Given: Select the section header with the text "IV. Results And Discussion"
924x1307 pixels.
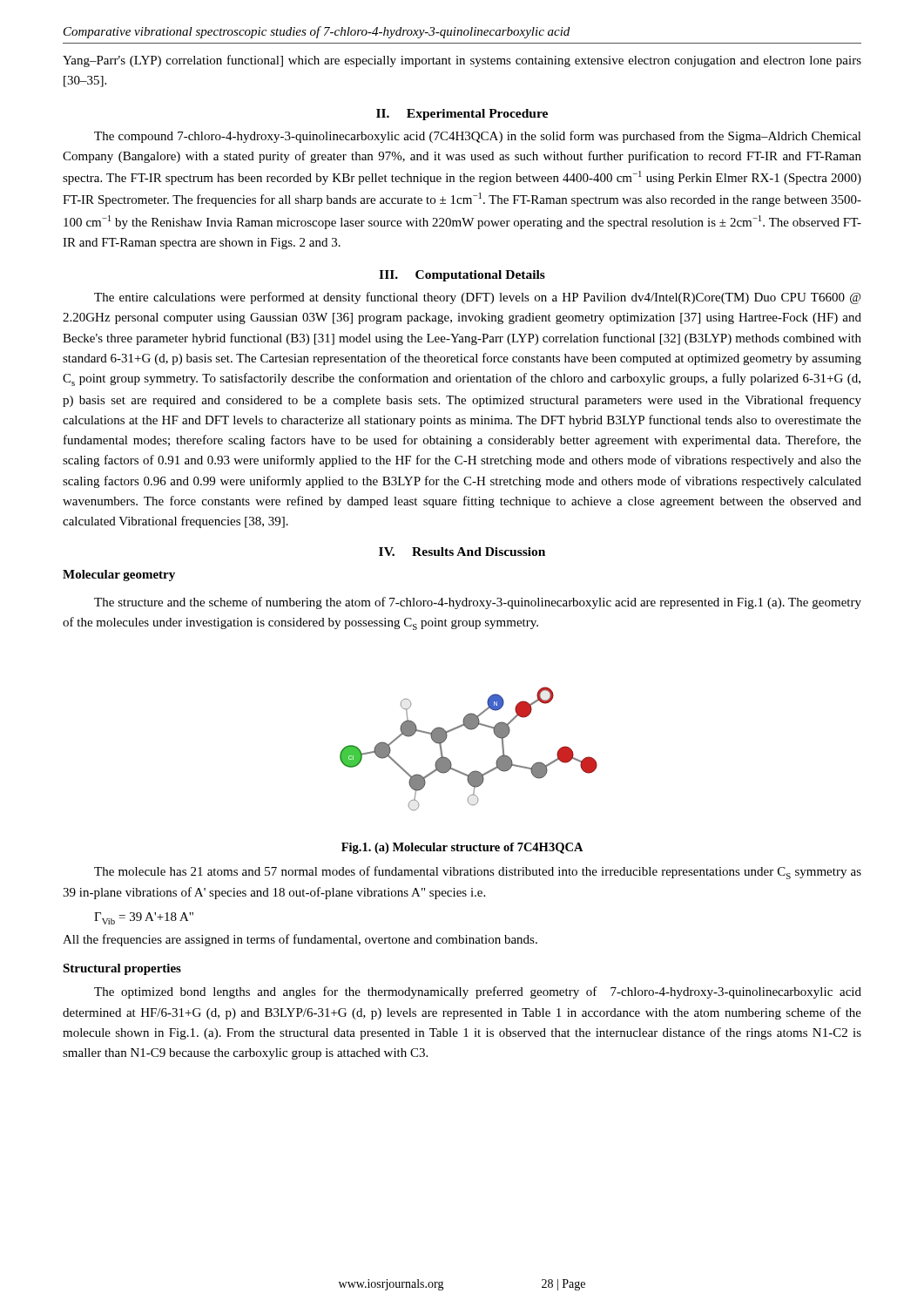Looking at the screenshot, I should pos(462,552).
